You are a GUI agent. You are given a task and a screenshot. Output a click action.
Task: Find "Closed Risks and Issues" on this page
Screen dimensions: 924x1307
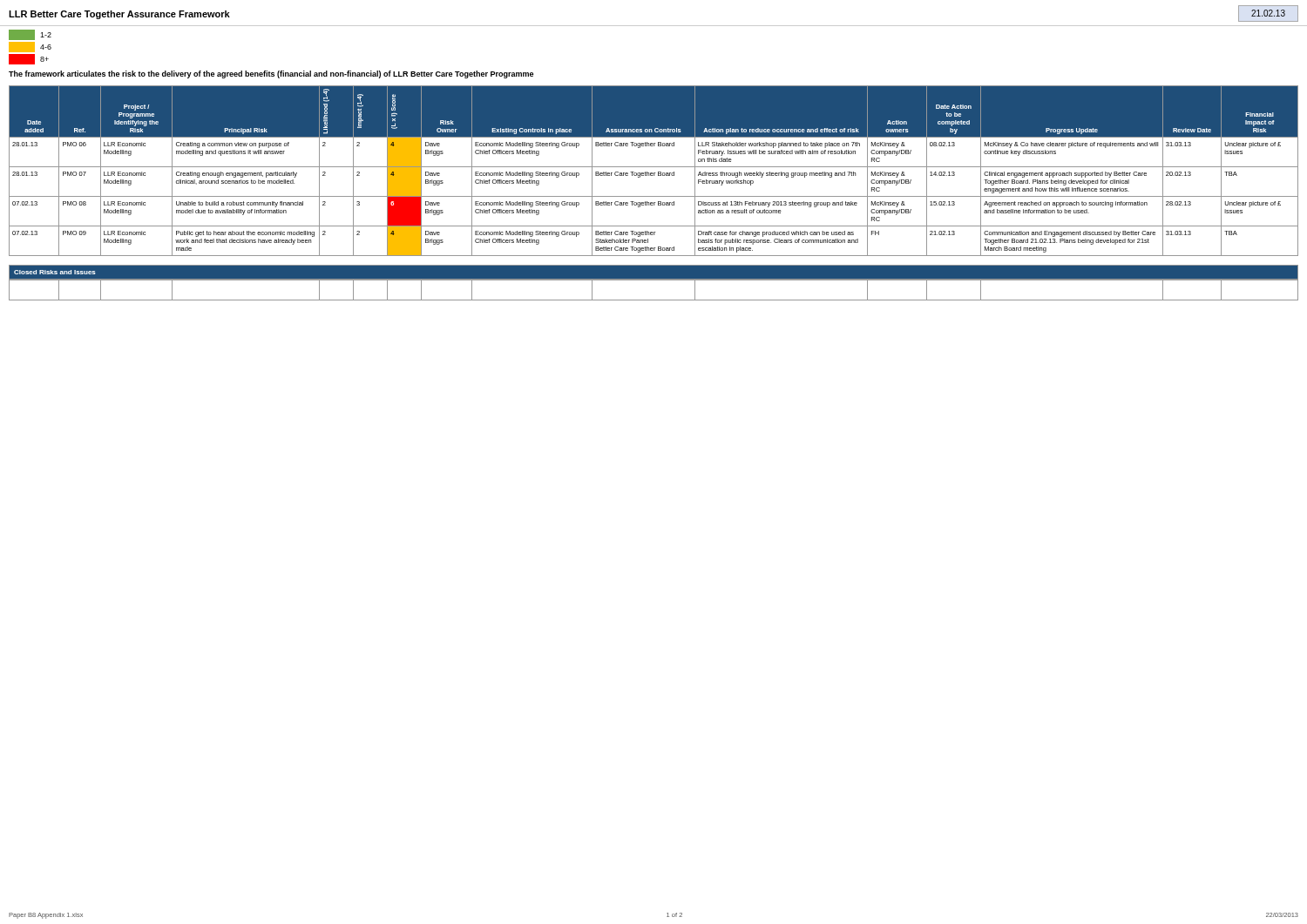click(x=55, y=272)
